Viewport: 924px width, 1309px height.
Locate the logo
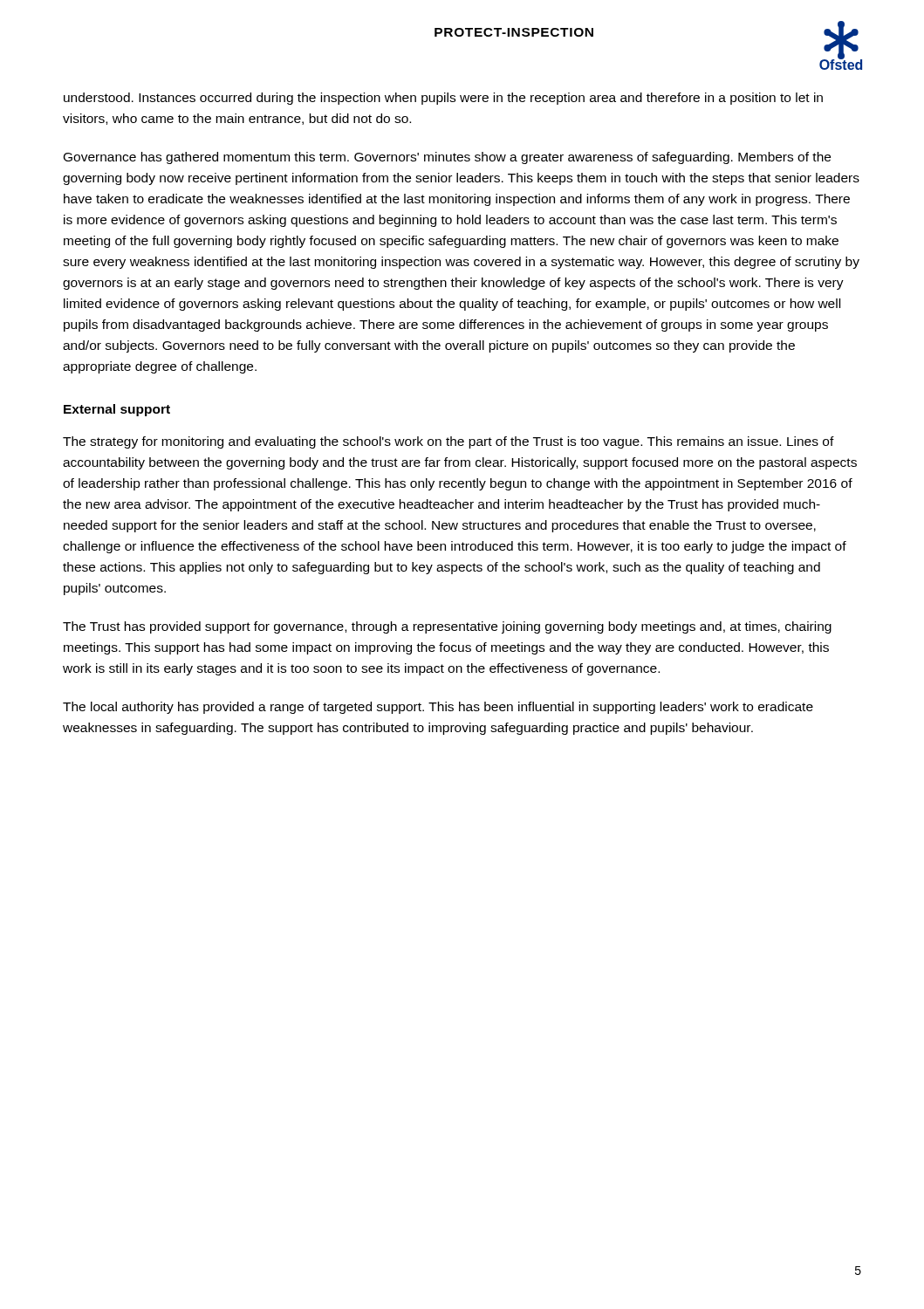point(841,45)
